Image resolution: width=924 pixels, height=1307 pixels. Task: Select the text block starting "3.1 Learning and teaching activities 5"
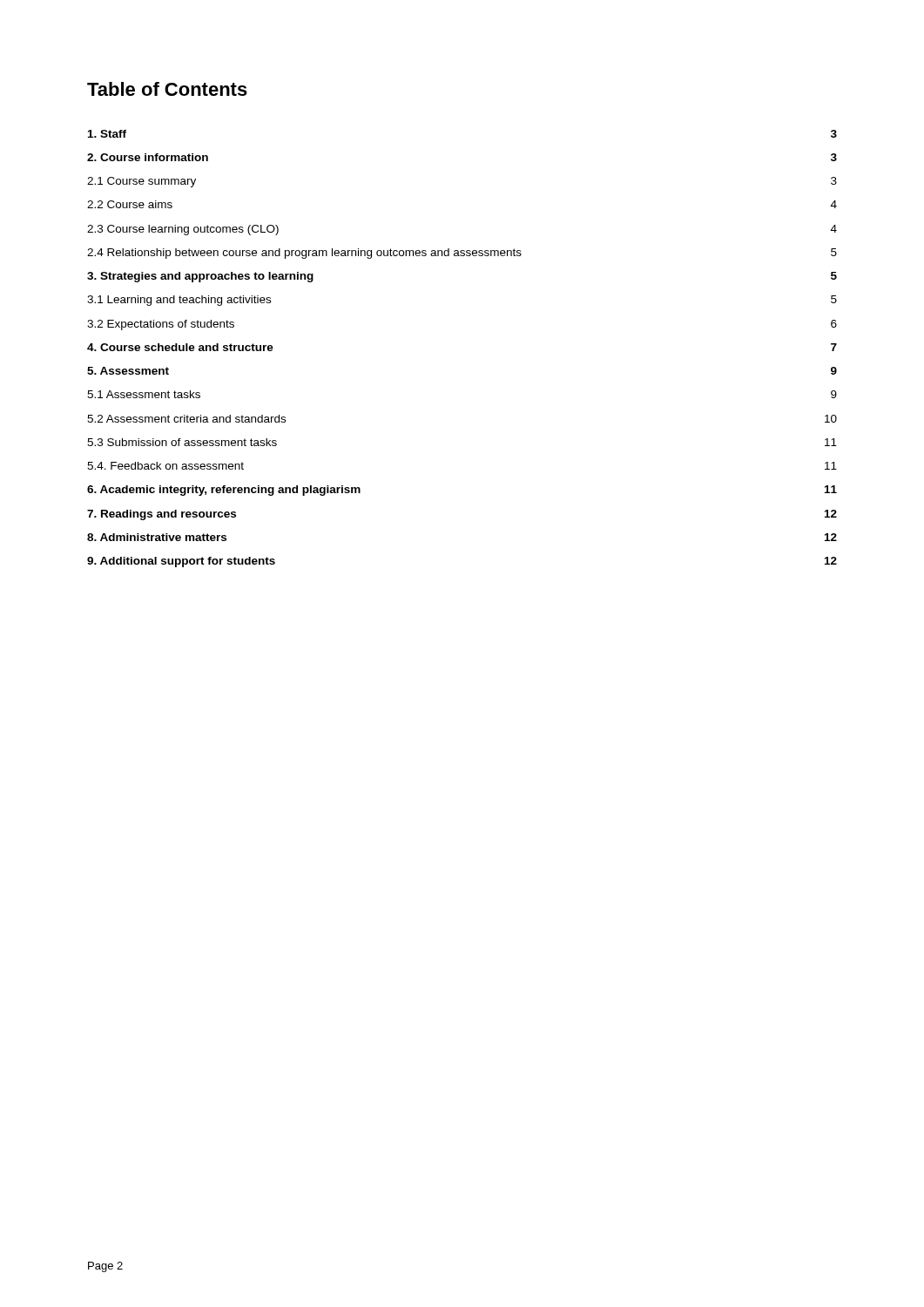[x=183, y=300]
